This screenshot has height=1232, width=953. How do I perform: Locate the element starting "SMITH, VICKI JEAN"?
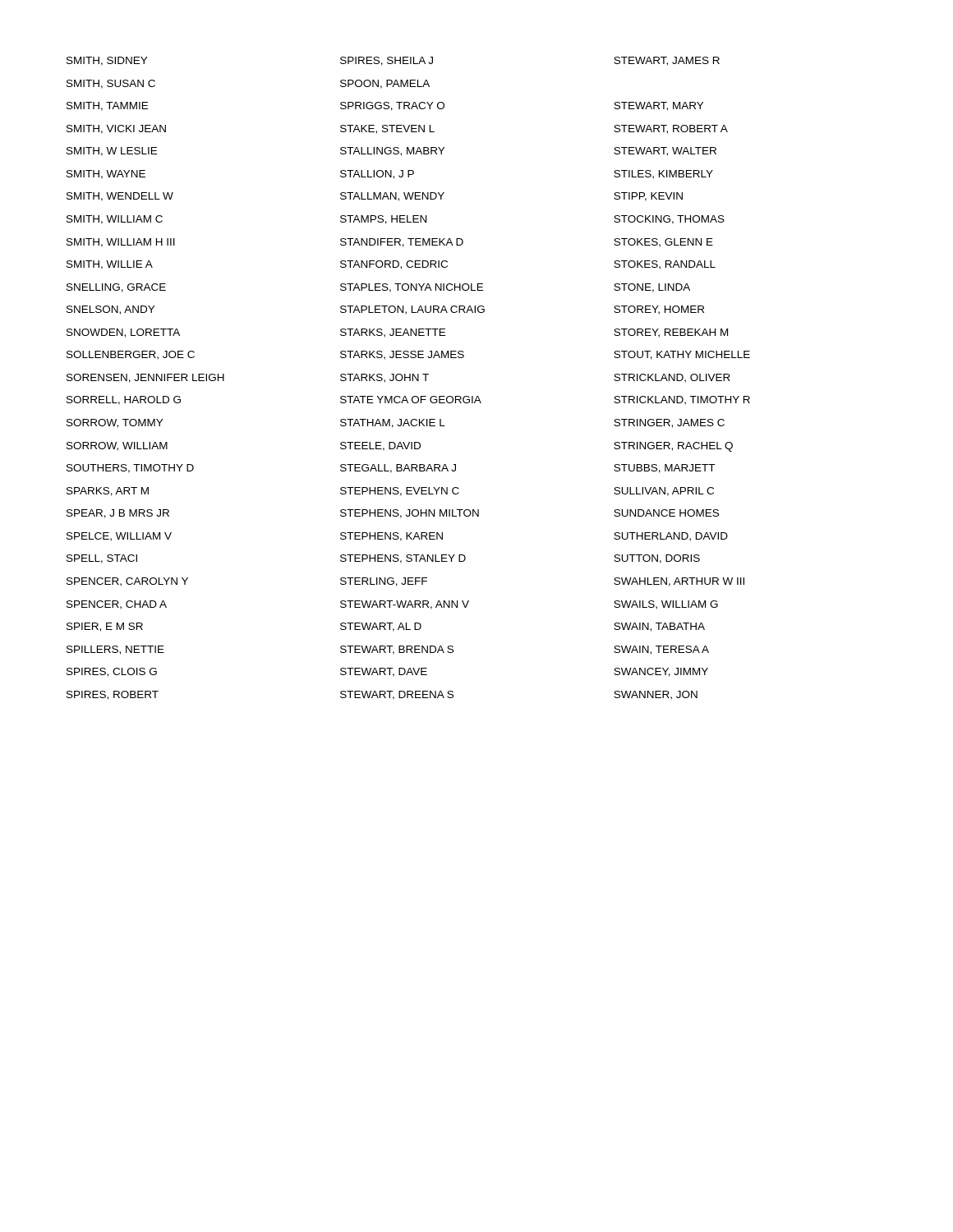(x=116, y=128)
